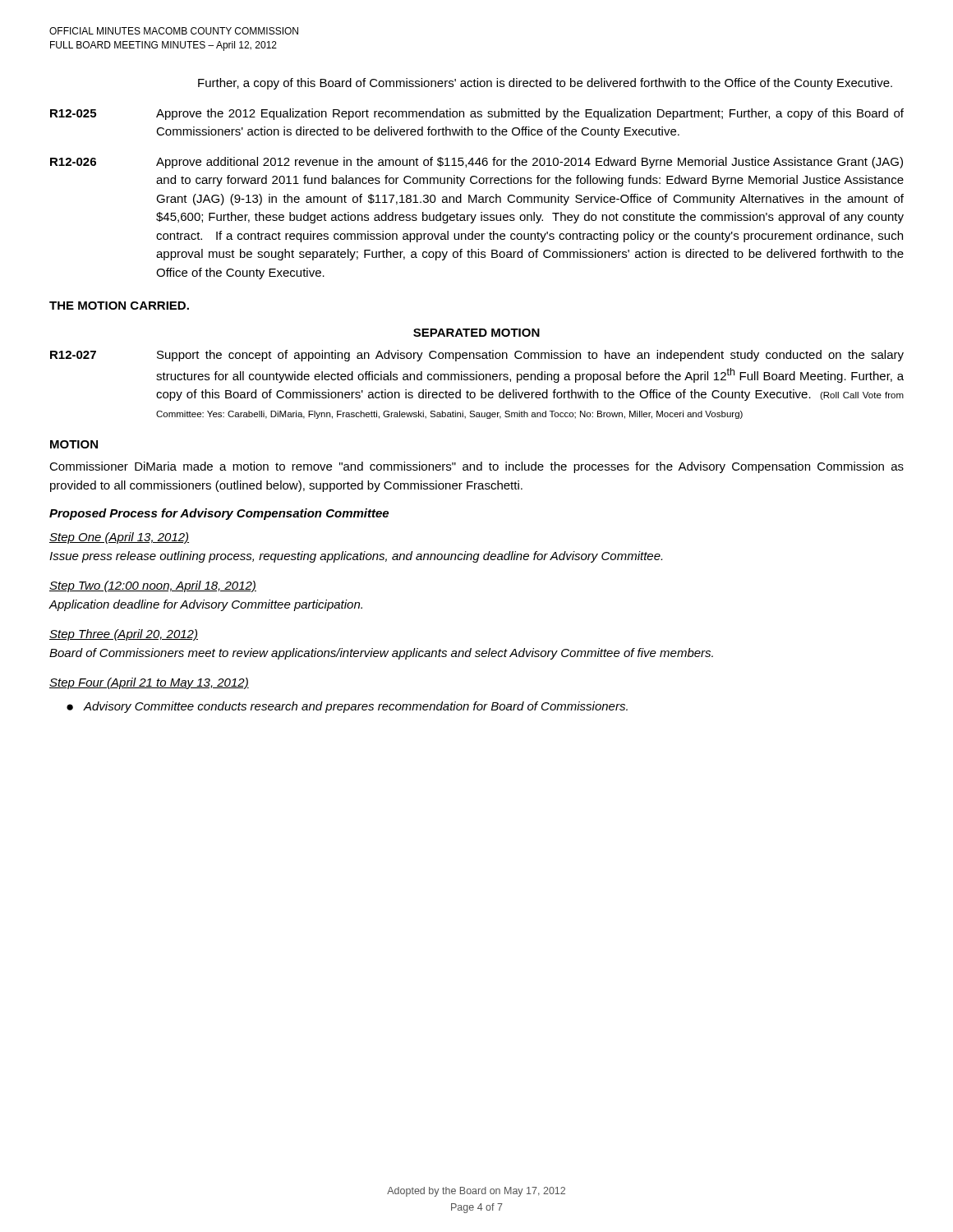Screen dimensions: 1232x953
Task: Find the text block containing "Commissioner DiMaria made"
Action: click(x=476, y=475)
